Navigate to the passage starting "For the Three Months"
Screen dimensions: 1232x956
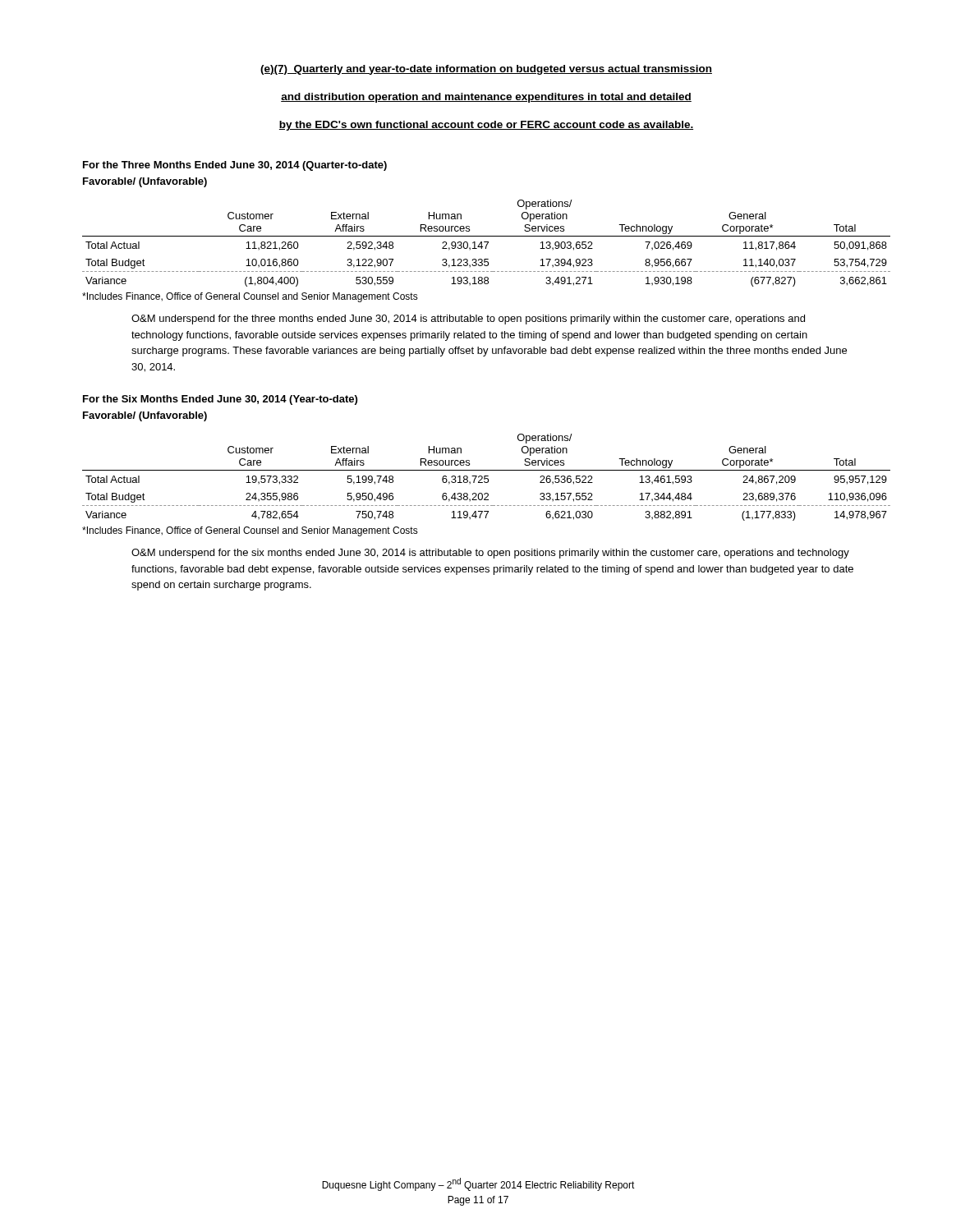pyautogui.click(x=235, y=173)
